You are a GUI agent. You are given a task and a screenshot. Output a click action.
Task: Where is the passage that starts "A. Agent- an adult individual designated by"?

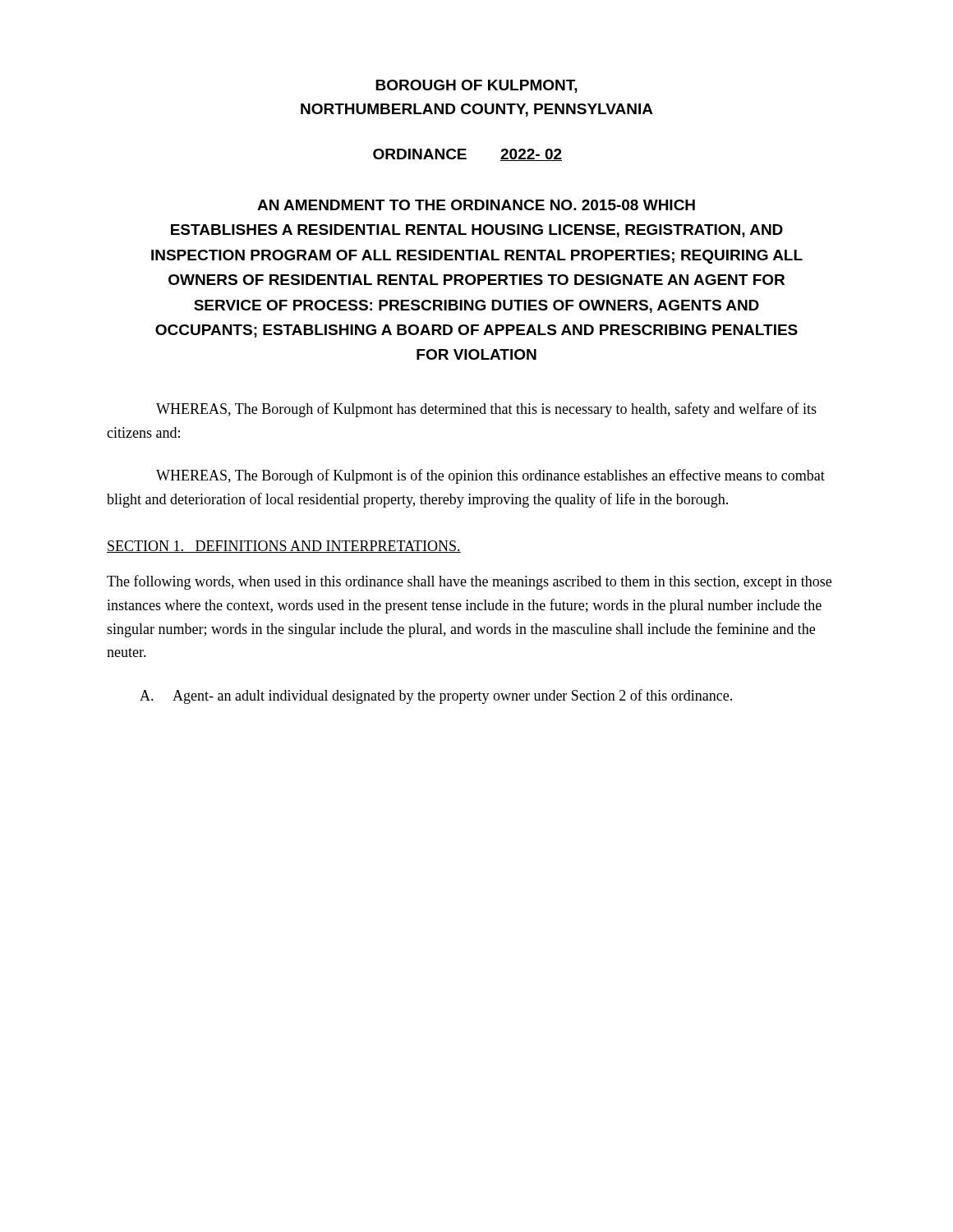436,696
